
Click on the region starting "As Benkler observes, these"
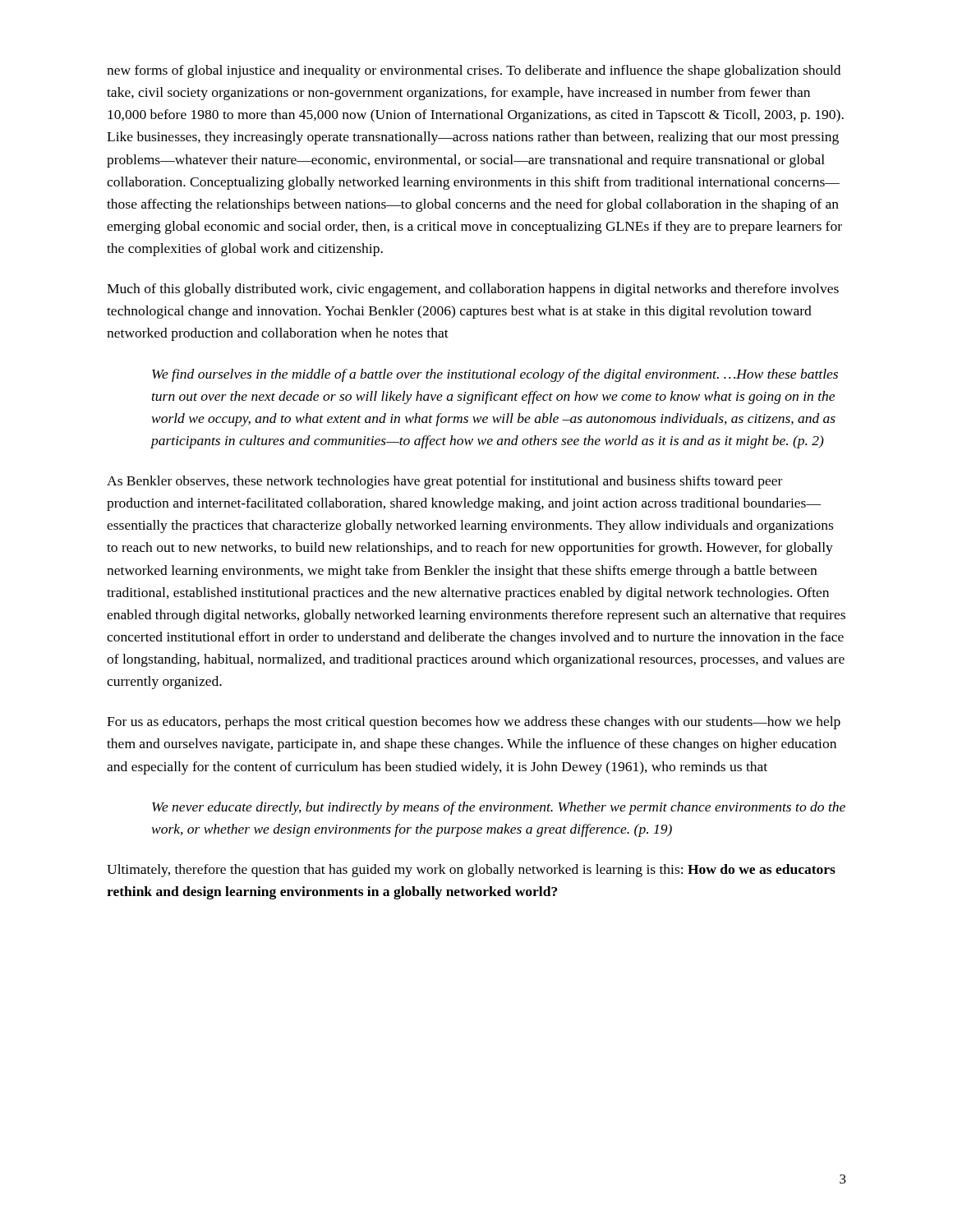click(x=476, y=581)
